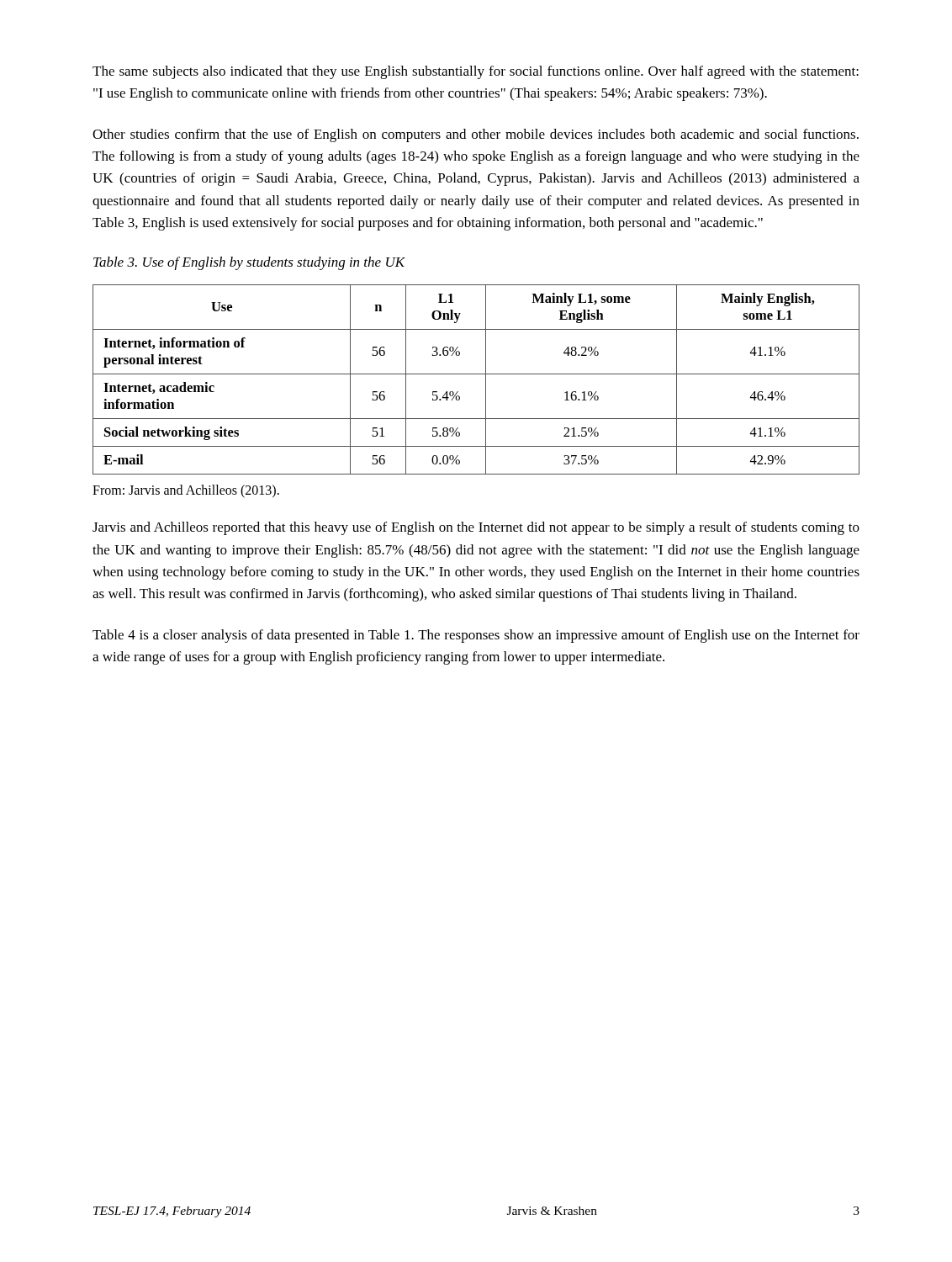Locate the block starting "The same subjects also indicated that they use"
The width and height of the screenshot is (952, 1262).
click(476, 82)
